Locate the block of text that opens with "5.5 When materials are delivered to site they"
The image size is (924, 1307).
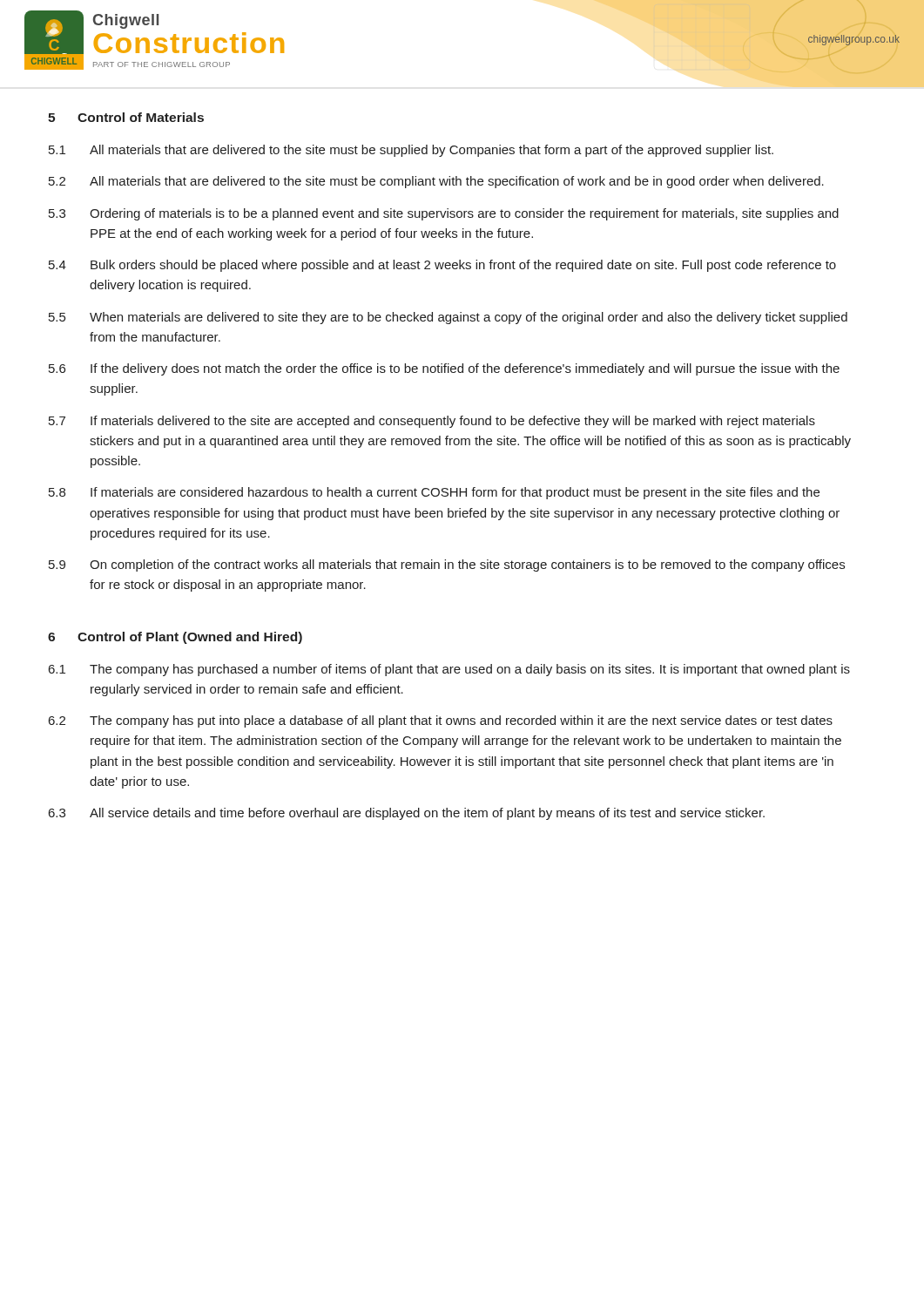tap(453, 326)
